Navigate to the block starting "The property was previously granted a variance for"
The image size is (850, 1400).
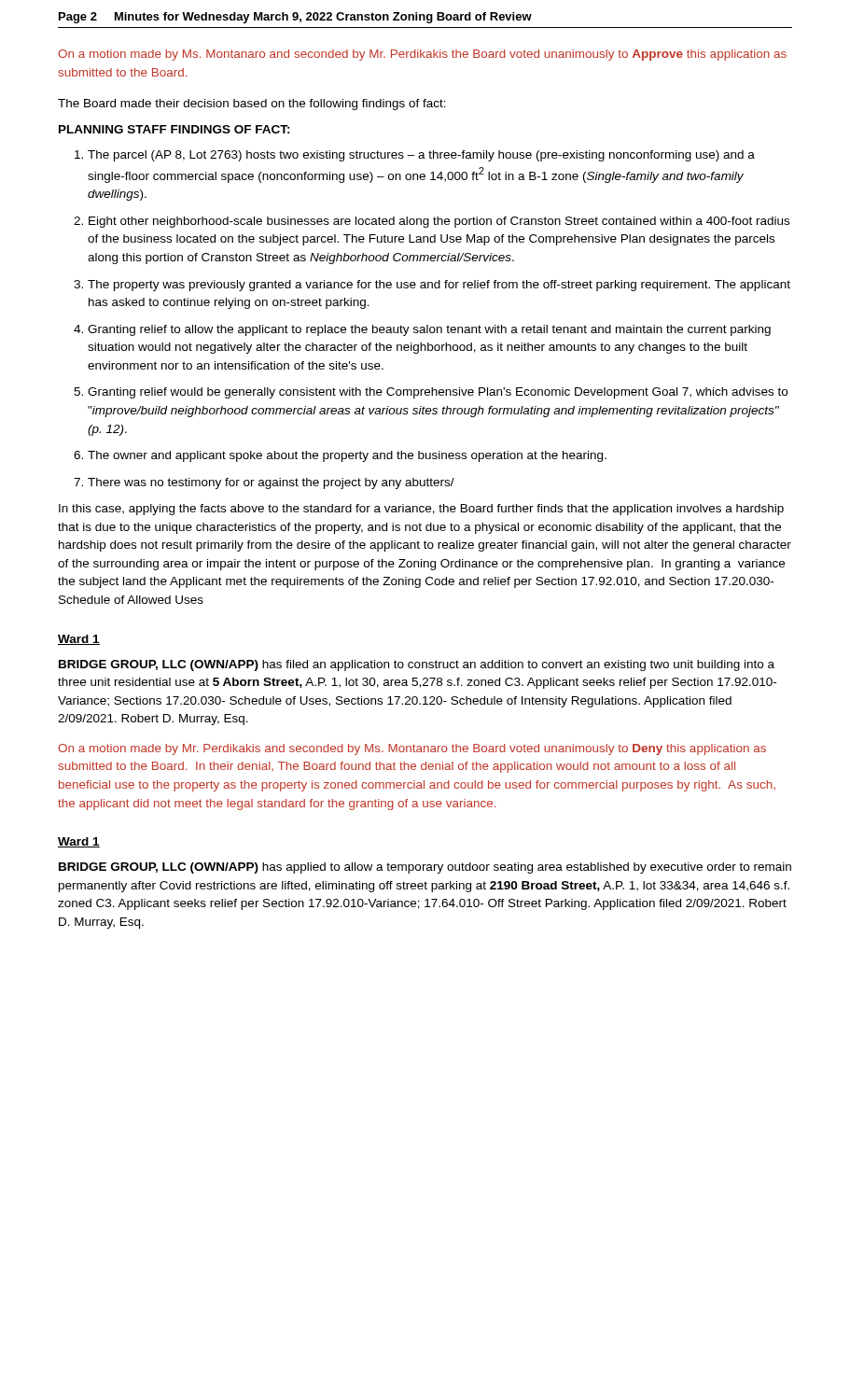click(x=439, y=293)
